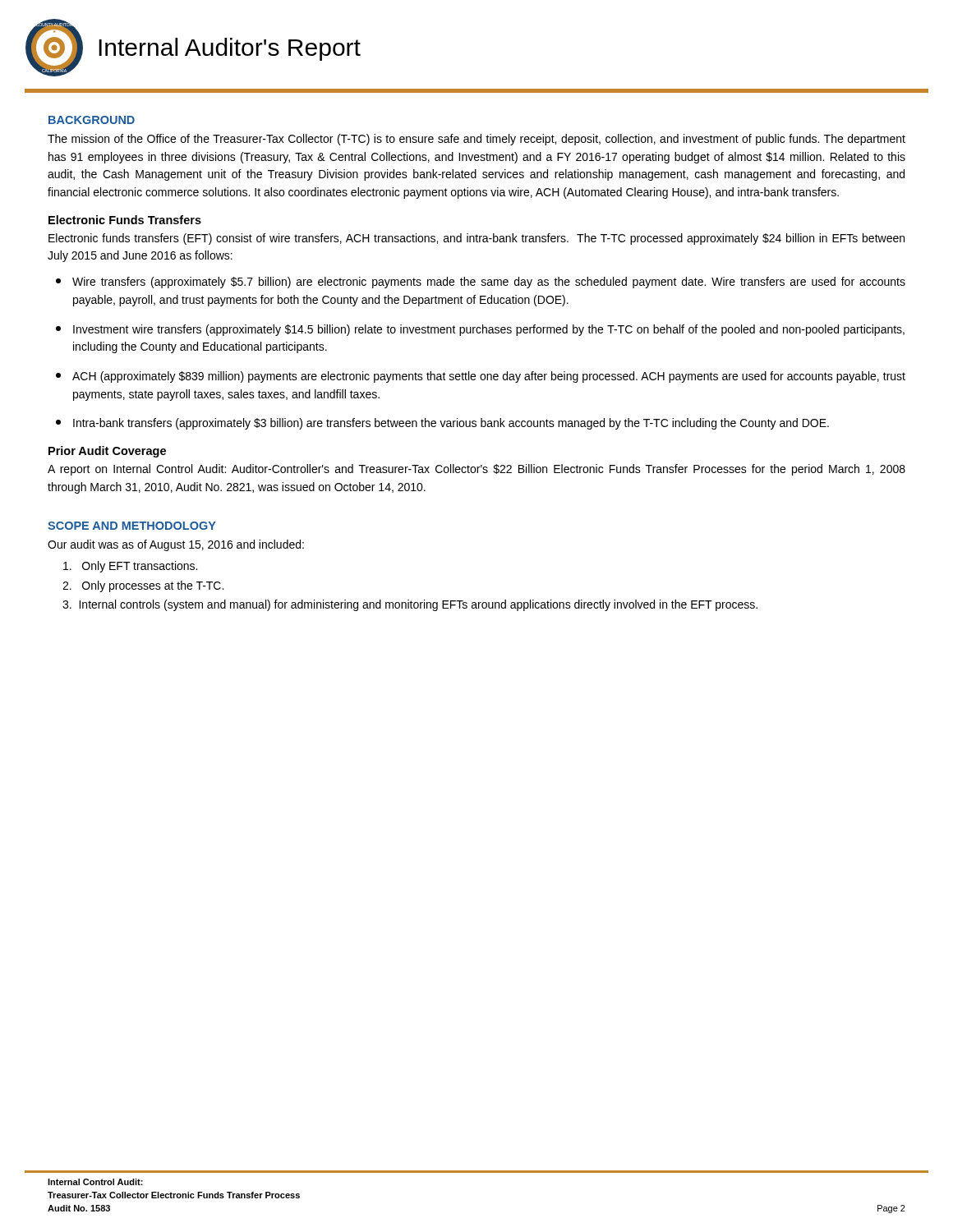Point to the region starting "ACH (approximately $839 million) payments"
Screen dimensions: 1232x953
point(481,386)
